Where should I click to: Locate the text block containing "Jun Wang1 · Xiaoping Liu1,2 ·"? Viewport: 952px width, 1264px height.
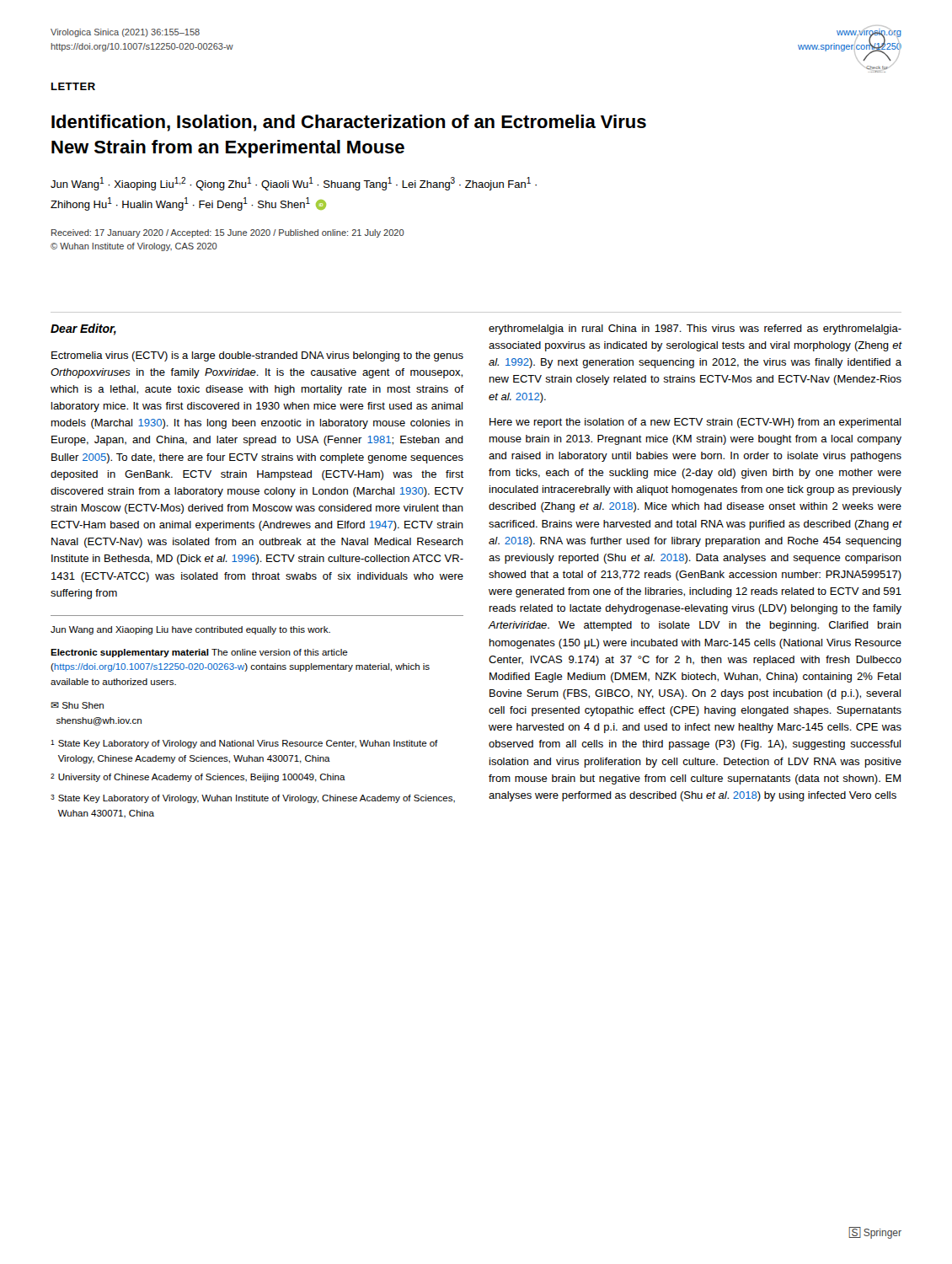pos(294,194)
